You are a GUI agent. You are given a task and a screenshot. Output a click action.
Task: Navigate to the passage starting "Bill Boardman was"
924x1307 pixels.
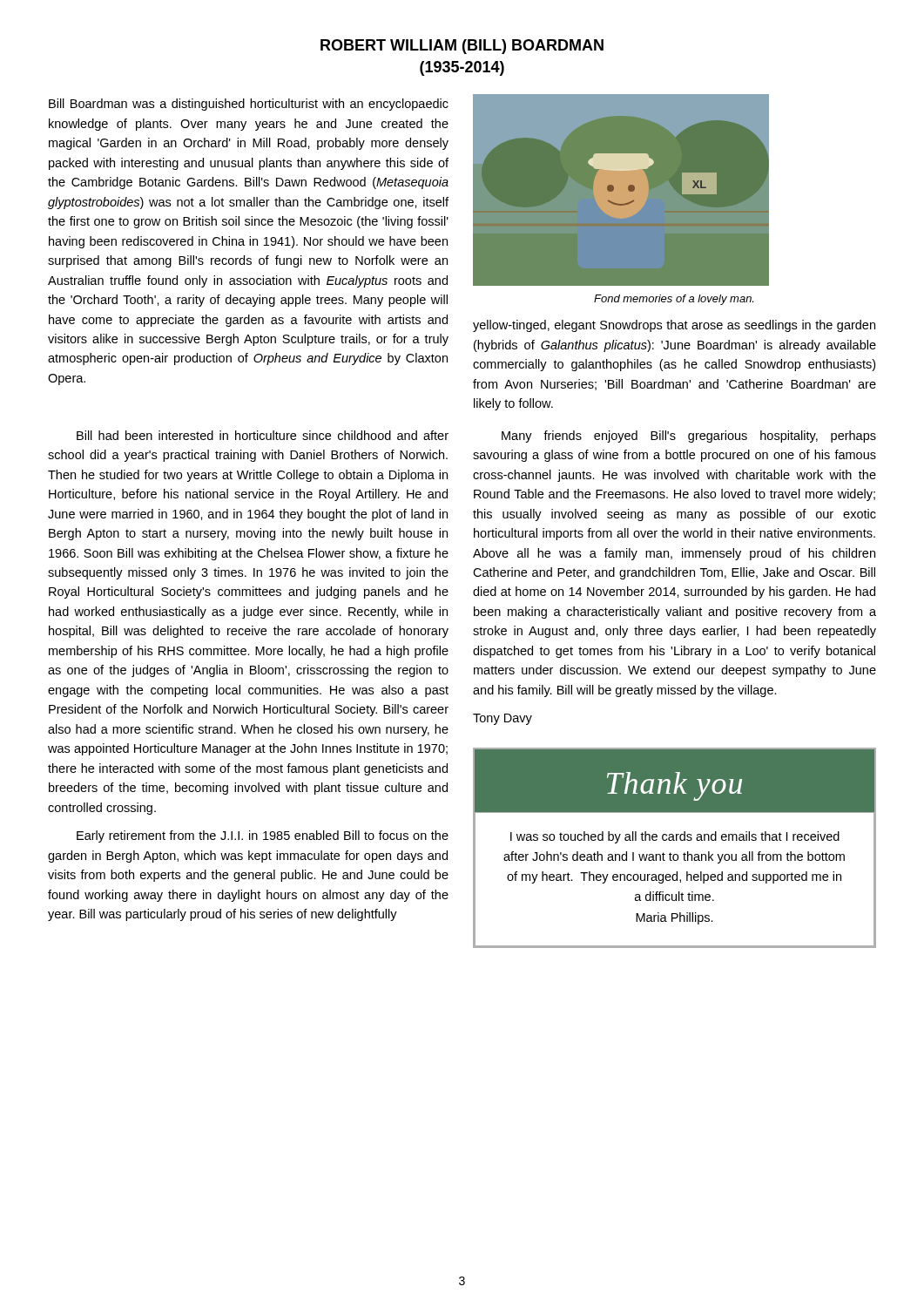[248, 241]
